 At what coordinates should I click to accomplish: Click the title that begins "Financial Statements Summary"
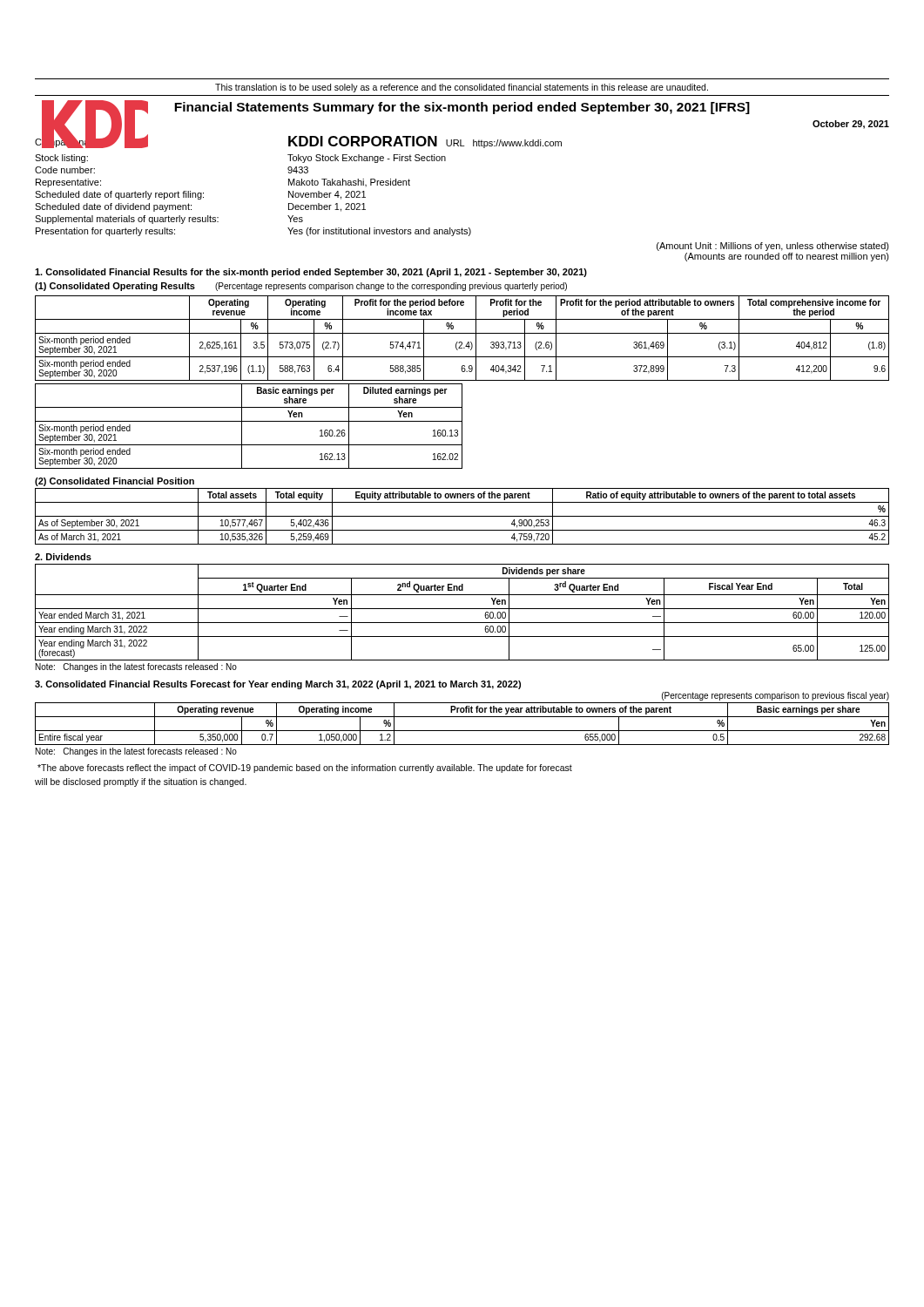click(x=462, y=107)
